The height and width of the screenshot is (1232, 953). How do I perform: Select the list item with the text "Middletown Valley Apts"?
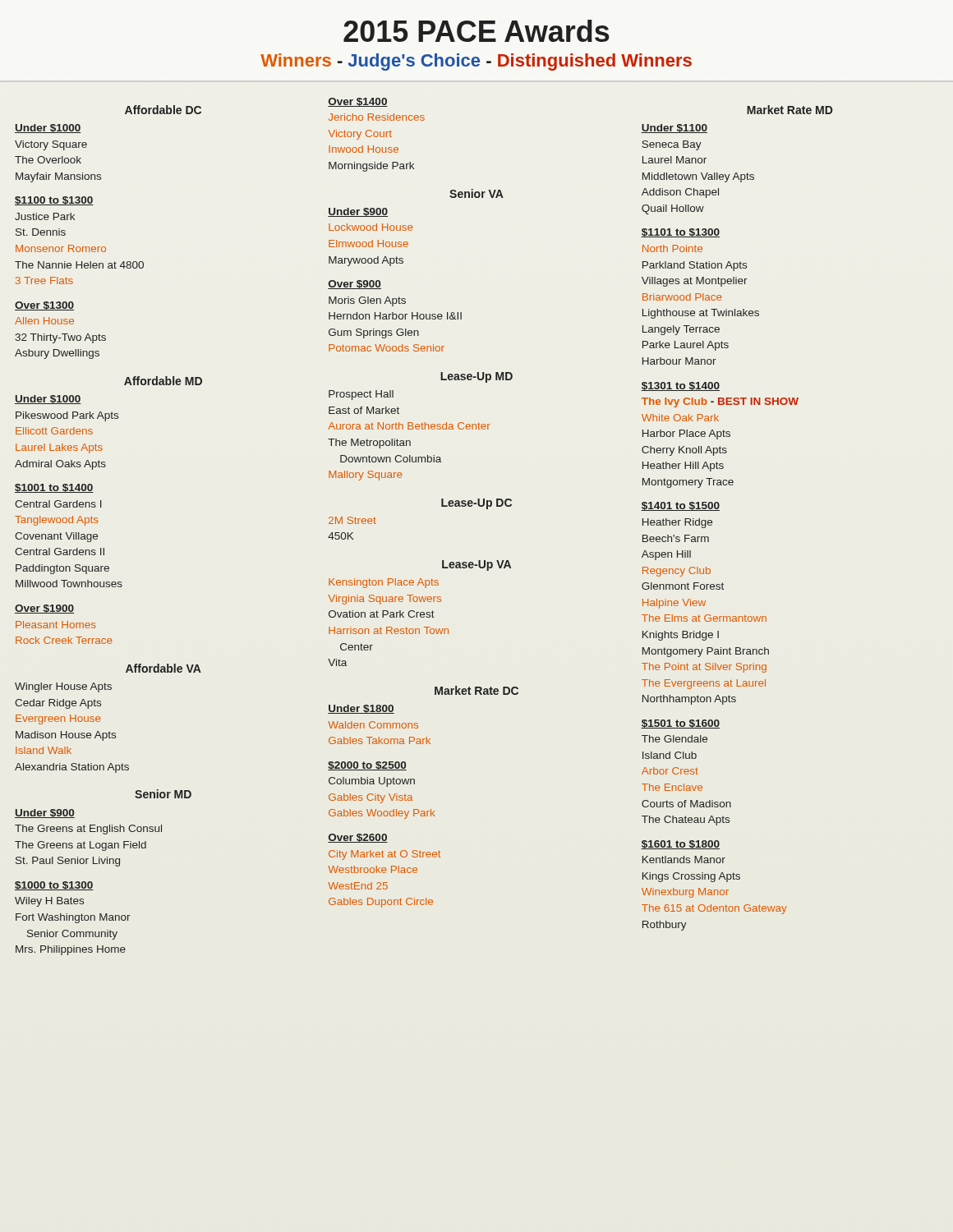tap(698, 176)
